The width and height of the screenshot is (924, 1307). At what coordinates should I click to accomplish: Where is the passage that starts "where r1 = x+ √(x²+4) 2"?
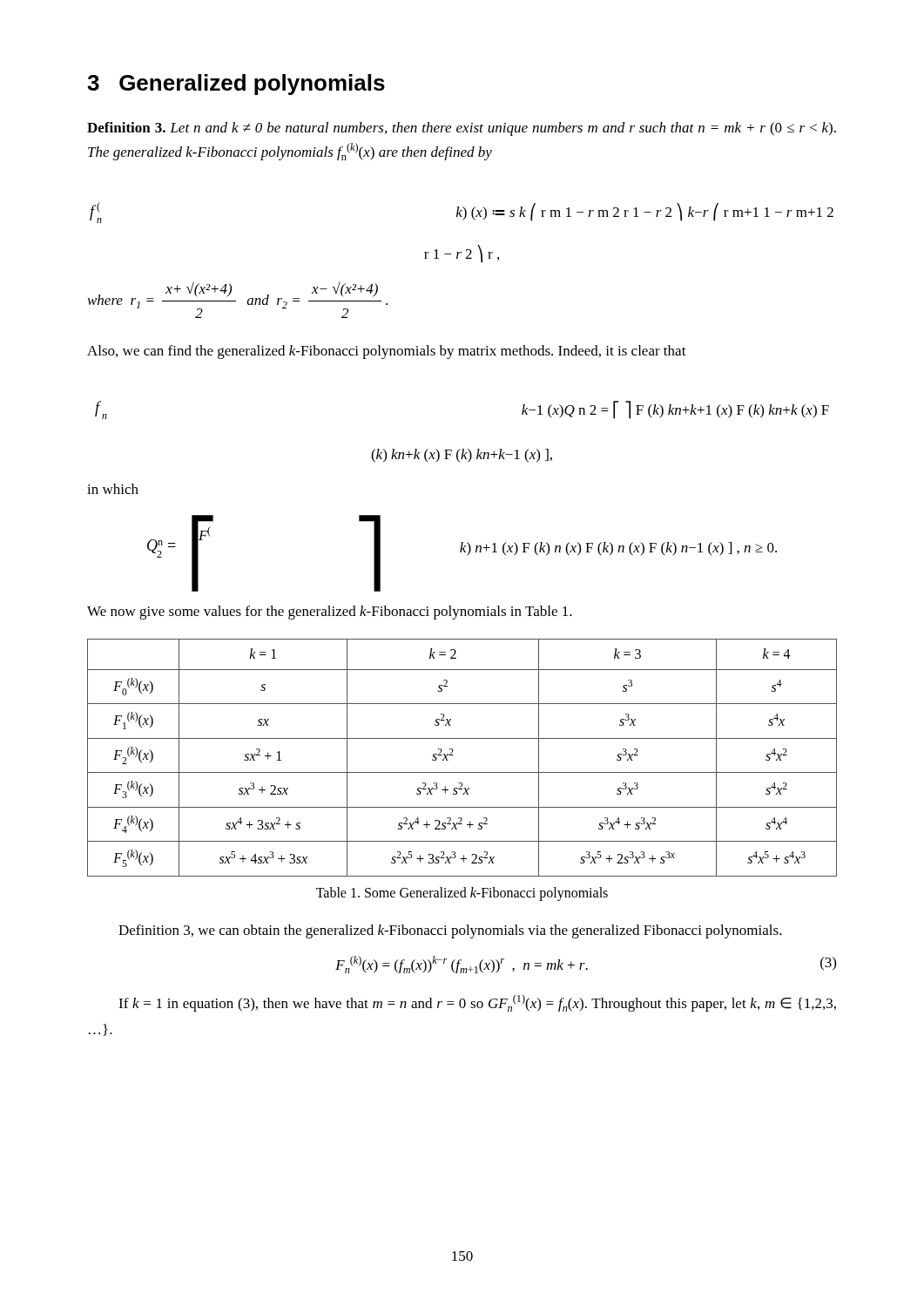[x=238, y=301]
